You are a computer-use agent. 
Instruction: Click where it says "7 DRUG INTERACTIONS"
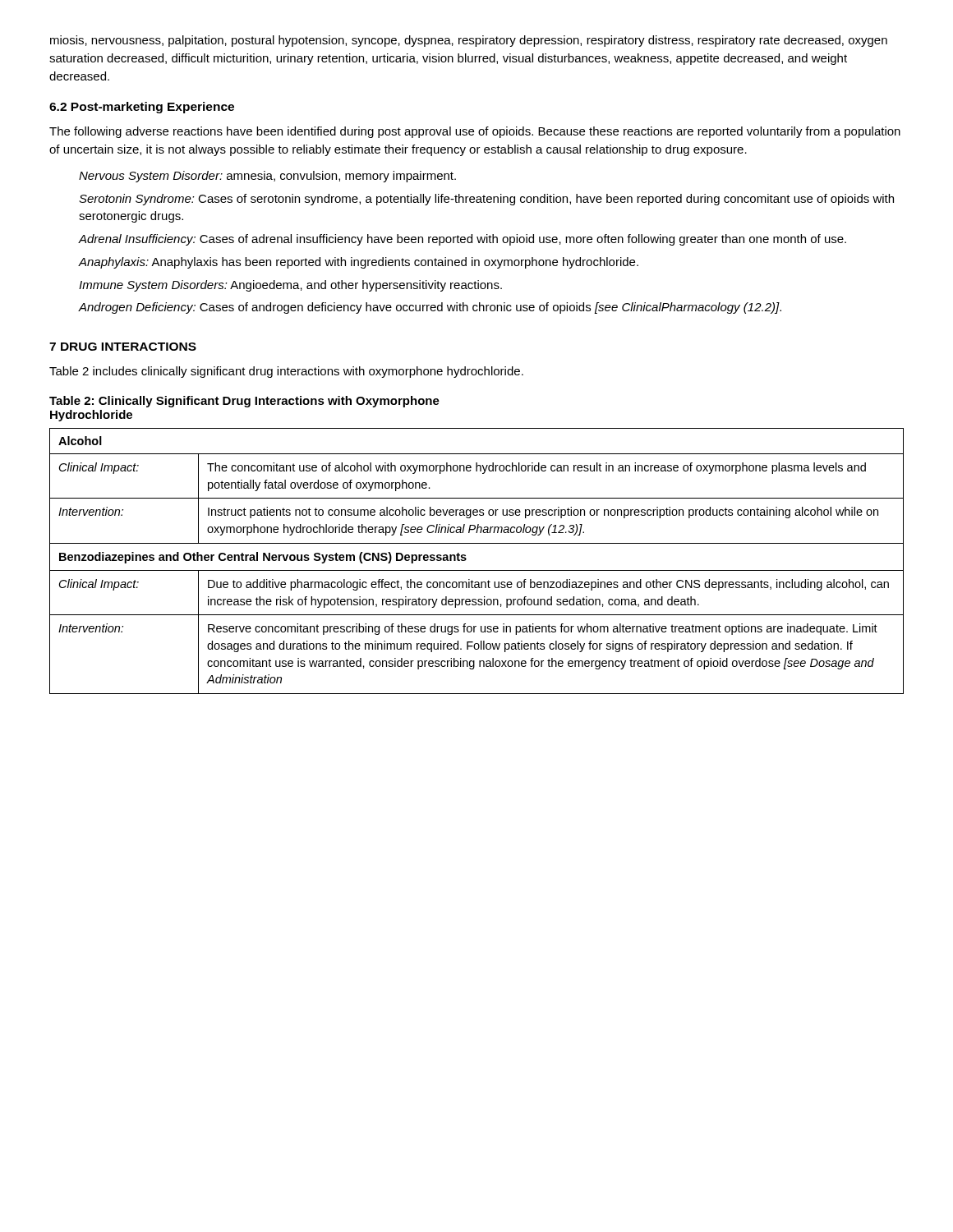pyautogui.click(x=123, y=346)
